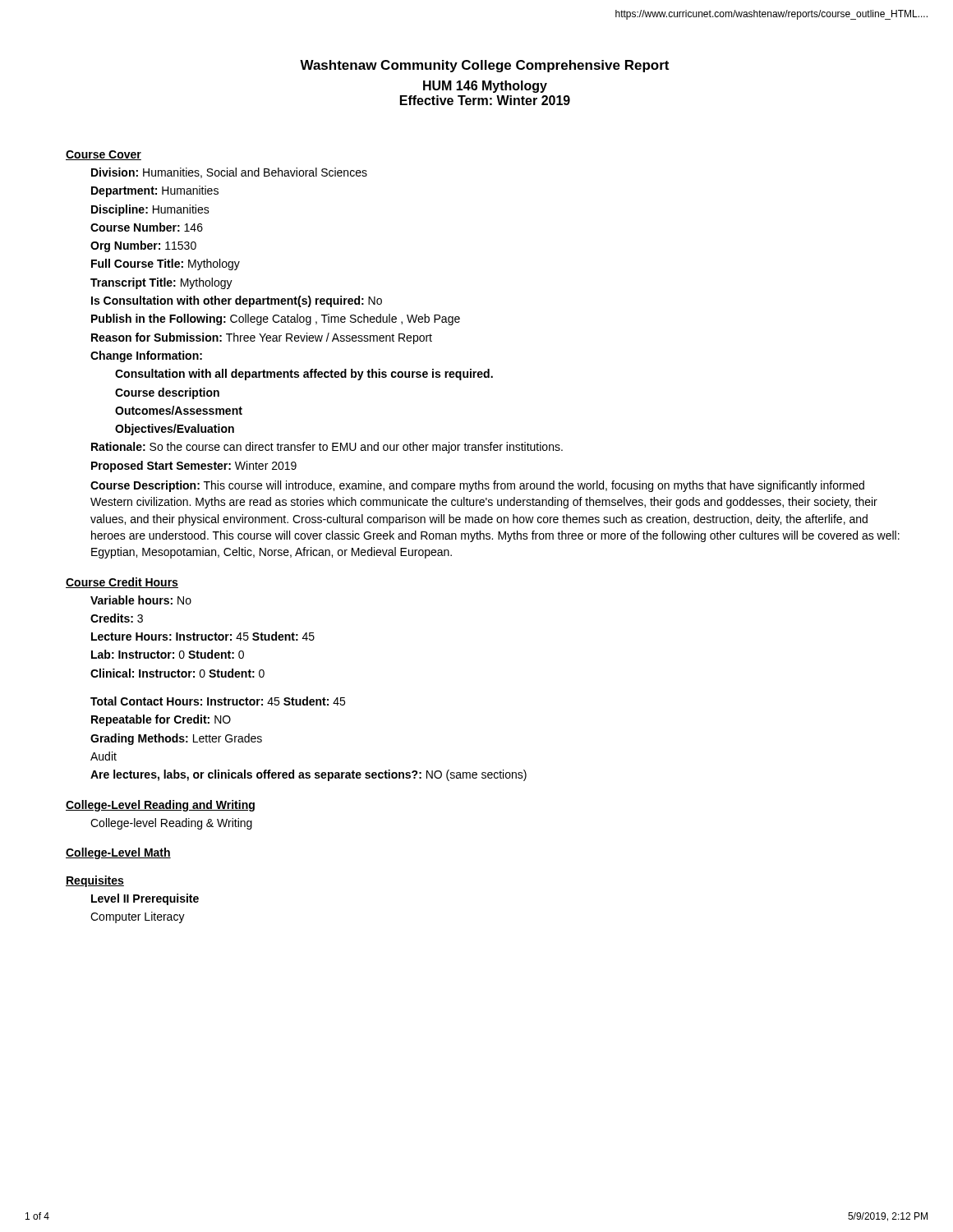Find the text containing "Course Number: 146"
The height and width of the screenshot is (1232, 953).
coord(147,227)
